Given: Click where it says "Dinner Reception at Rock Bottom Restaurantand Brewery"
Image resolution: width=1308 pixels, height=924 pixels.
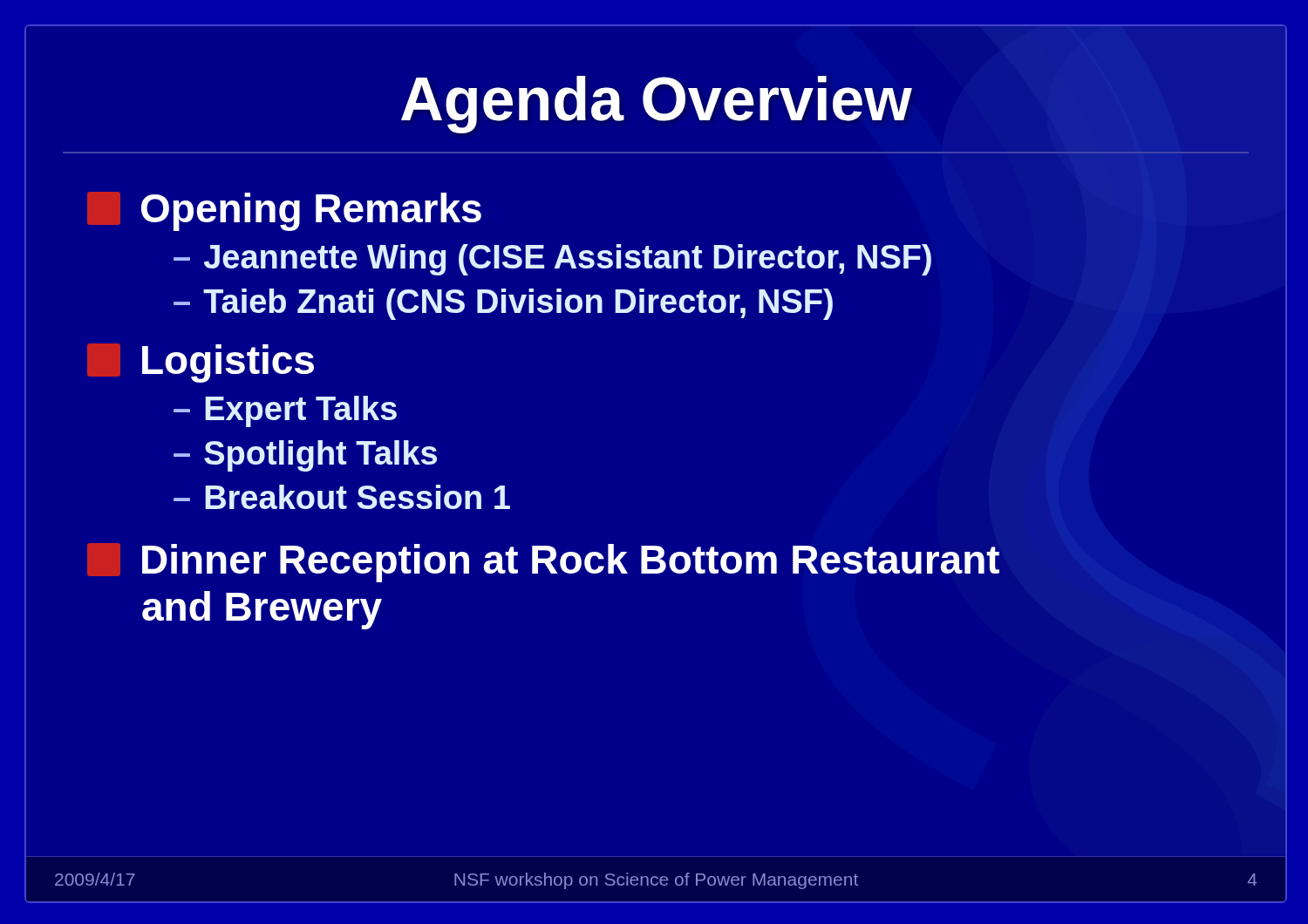Looking at the screenshot, I should pyautogui.click(x=544, y=583).
